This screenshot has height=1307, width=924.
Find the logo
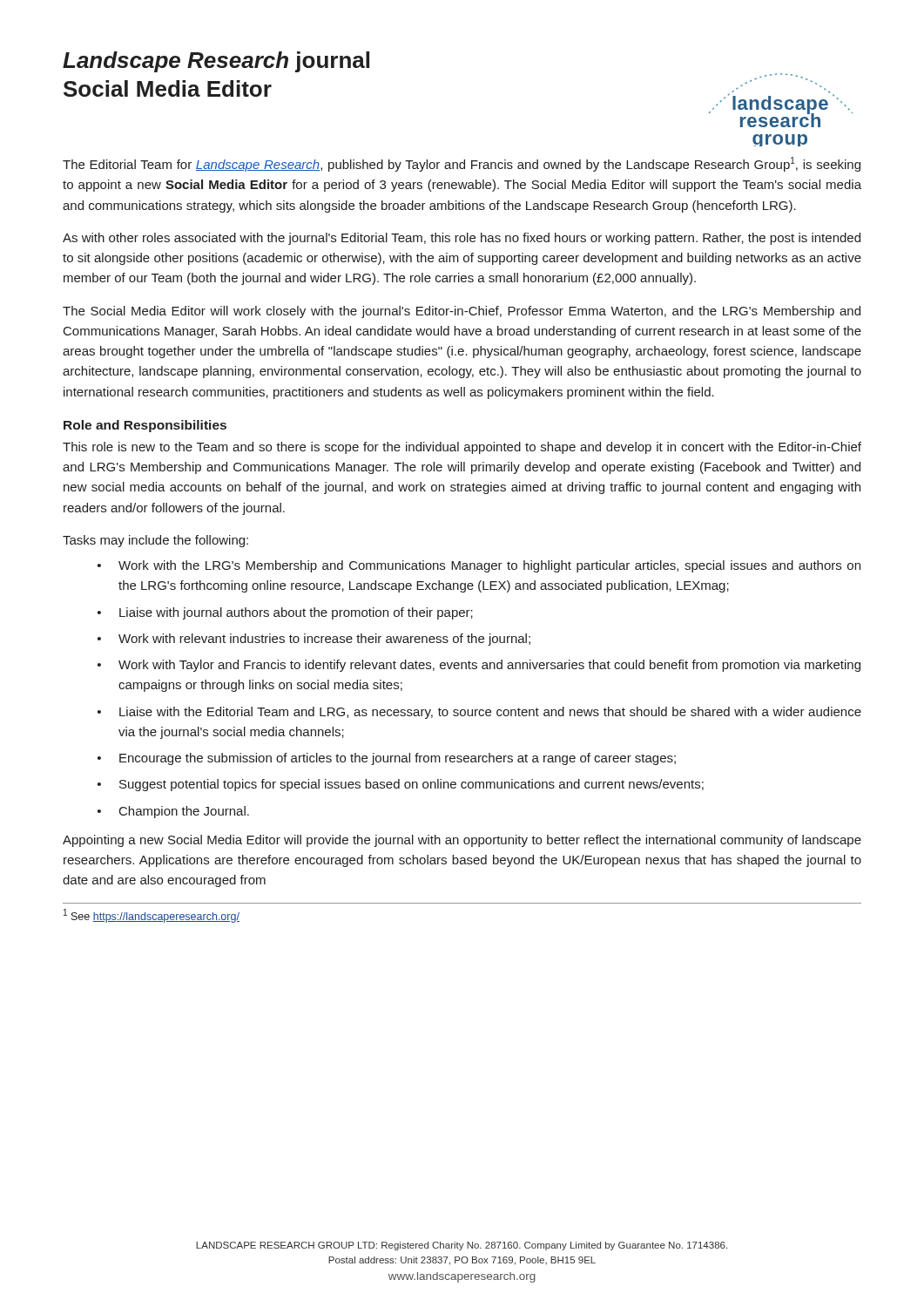(x=776, y=100)
